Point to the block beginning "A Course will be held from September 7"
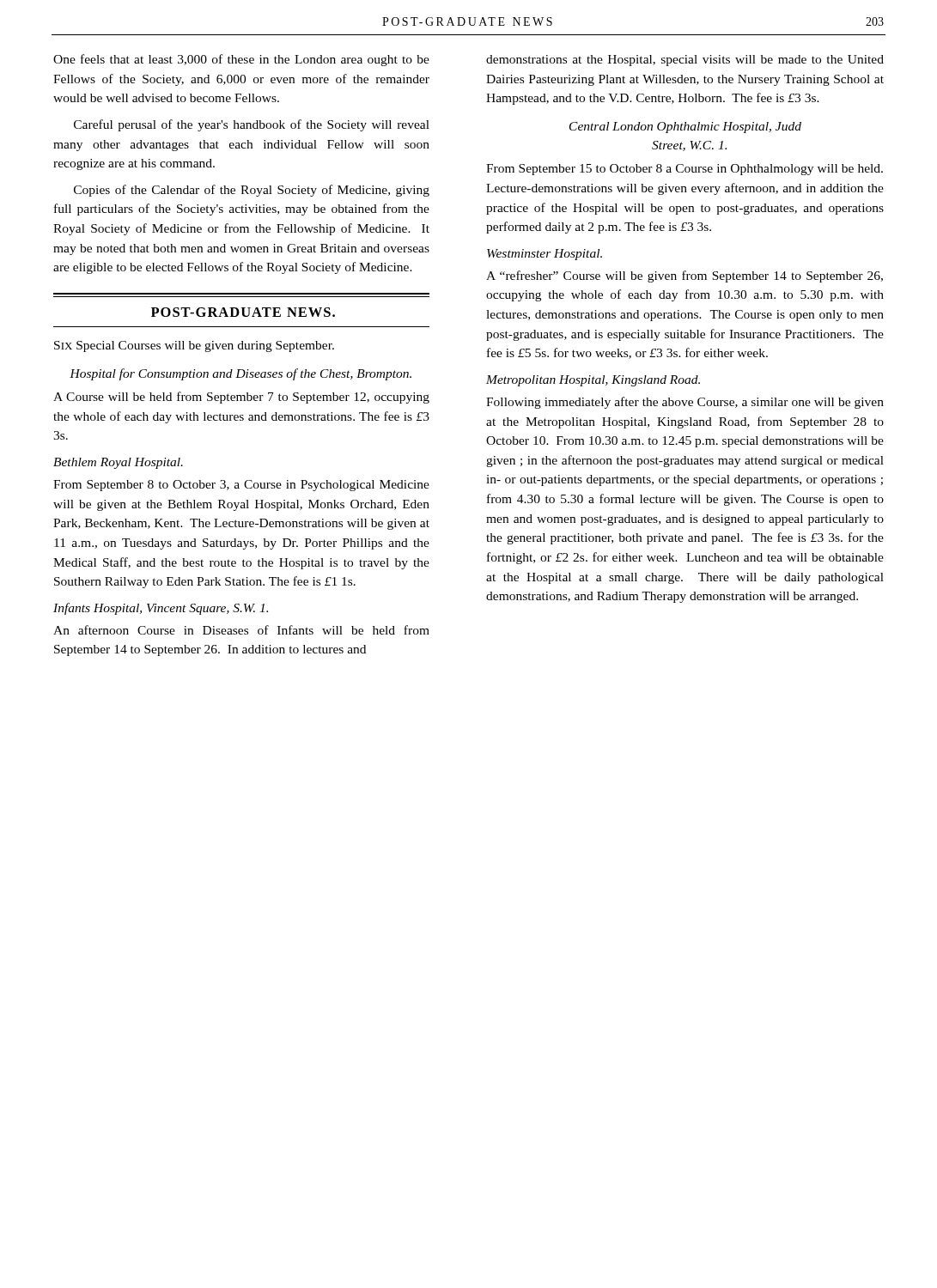This screenshot has height=1288, width=937. coord(241,417)
